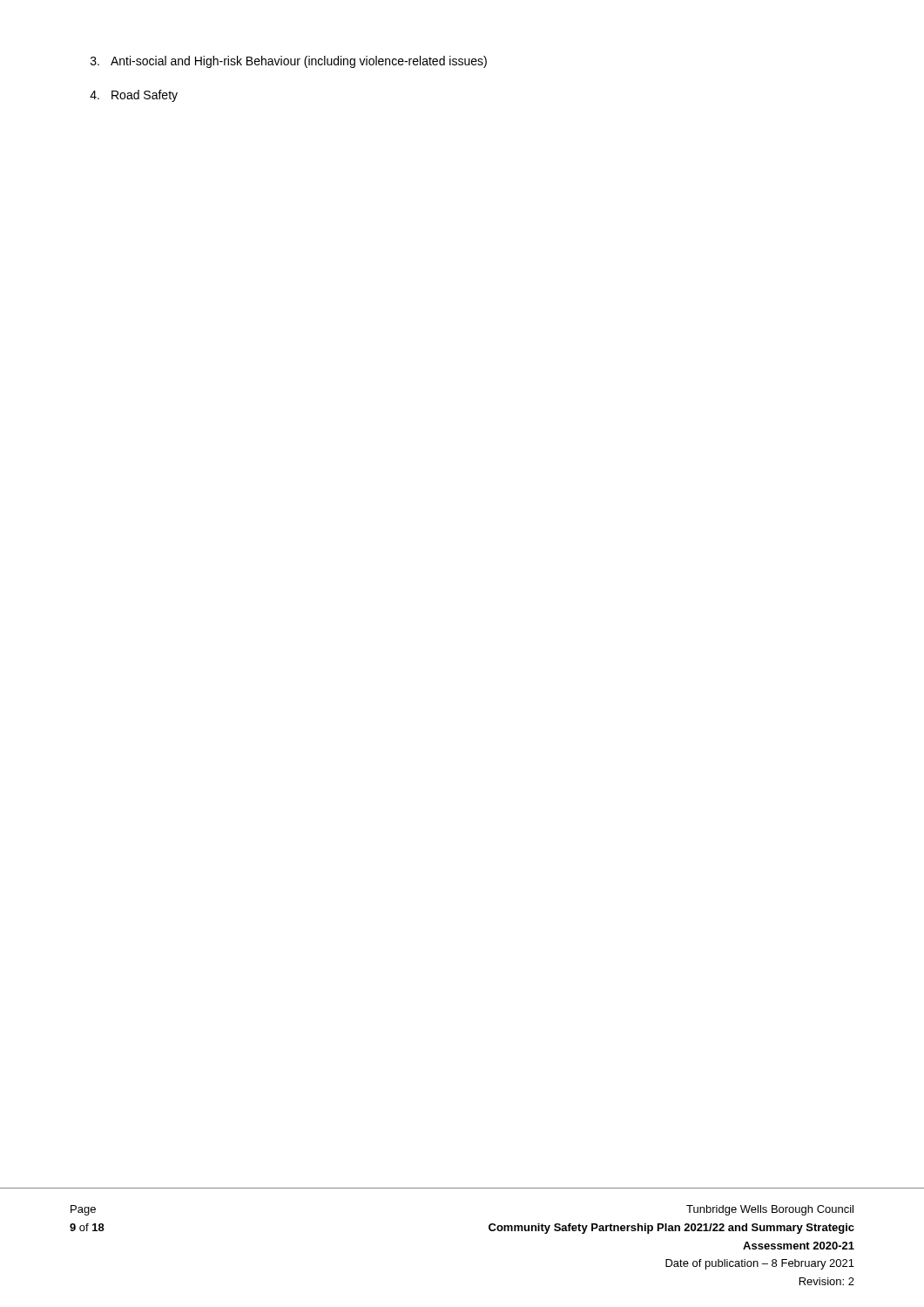Viewport: 924px width, 1307px height.
Task: Find the block starting "4. Road Safety"
Action: [124, 95]
